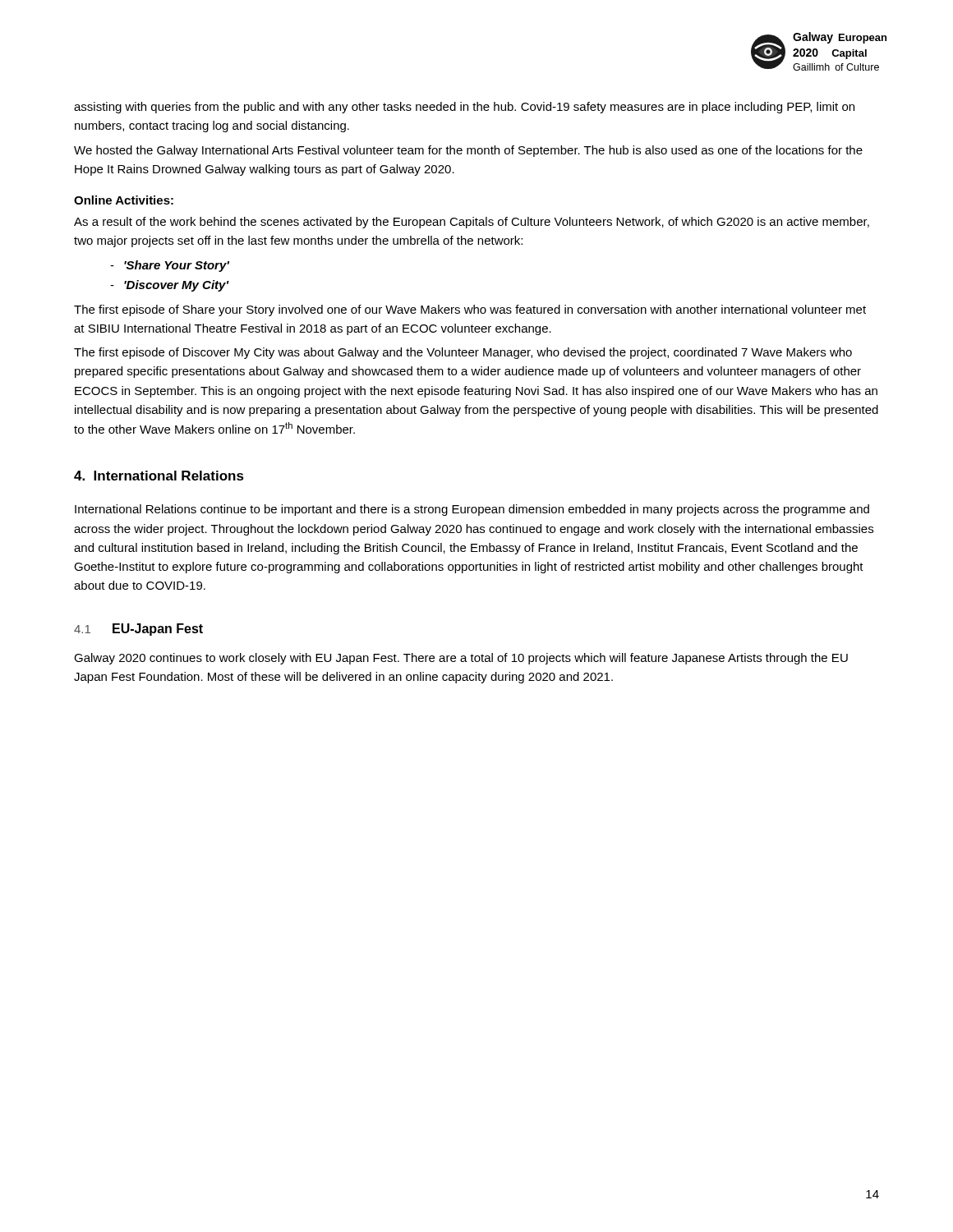The width and height of the screenshot is (953, 1232).
Task: Find the text starting "4. International Relations"
Action: pos(159,476)
